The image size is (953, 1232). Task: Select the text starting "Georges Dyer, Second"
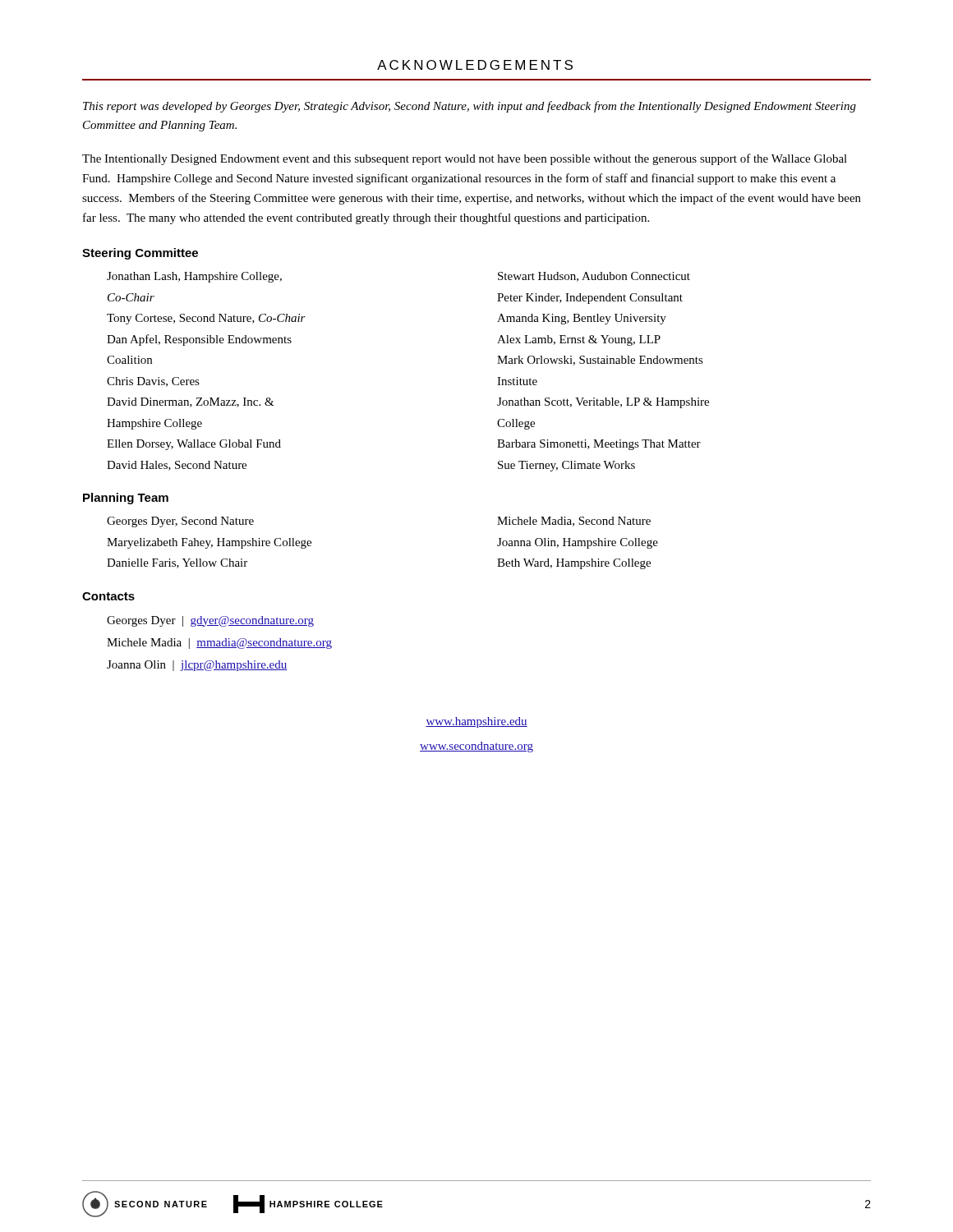(x=489, y=542)
